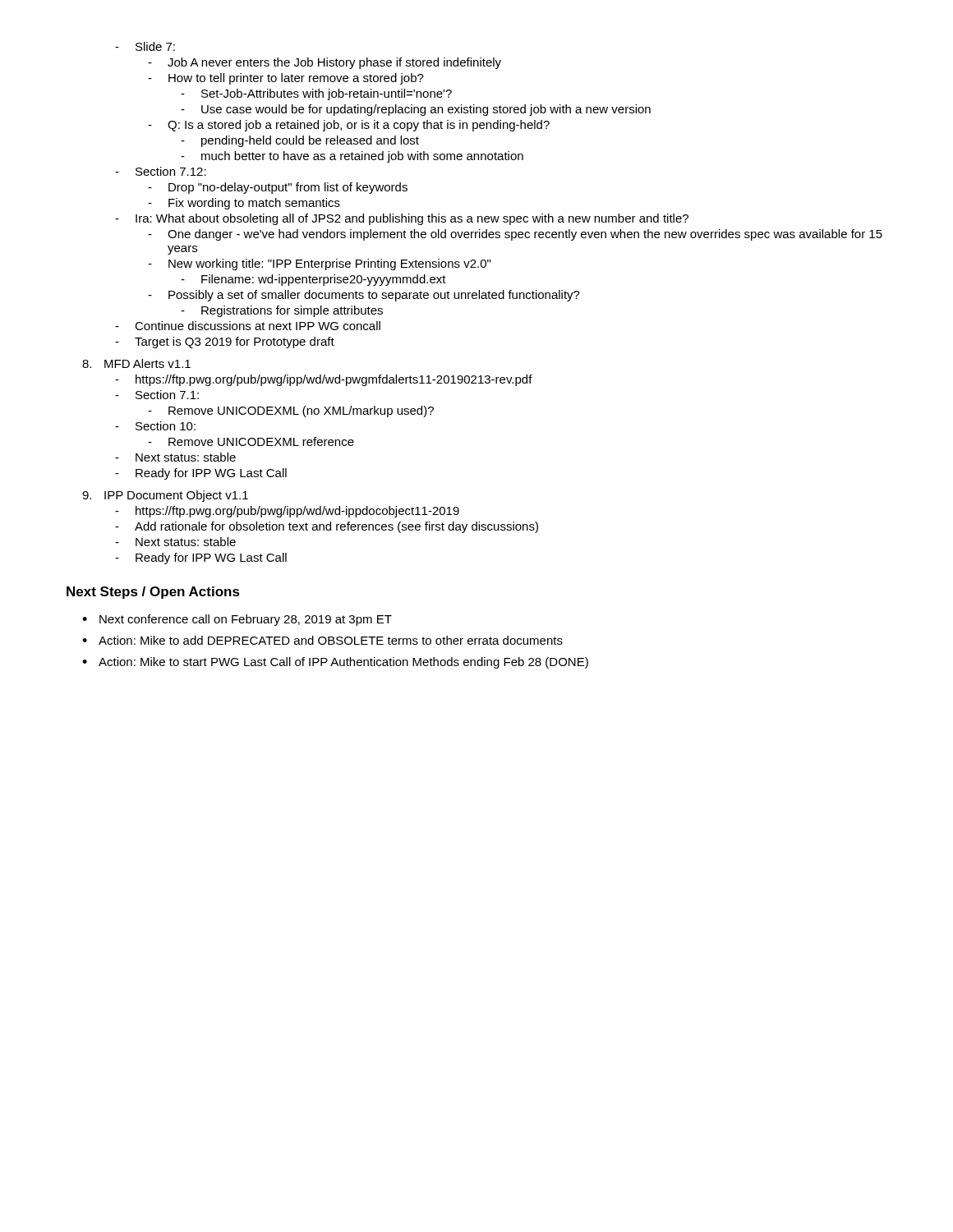953x1232 pixels.
Task: Select the list item that reads "- Add rationale for obsoletion"
Action: [501, 526]
